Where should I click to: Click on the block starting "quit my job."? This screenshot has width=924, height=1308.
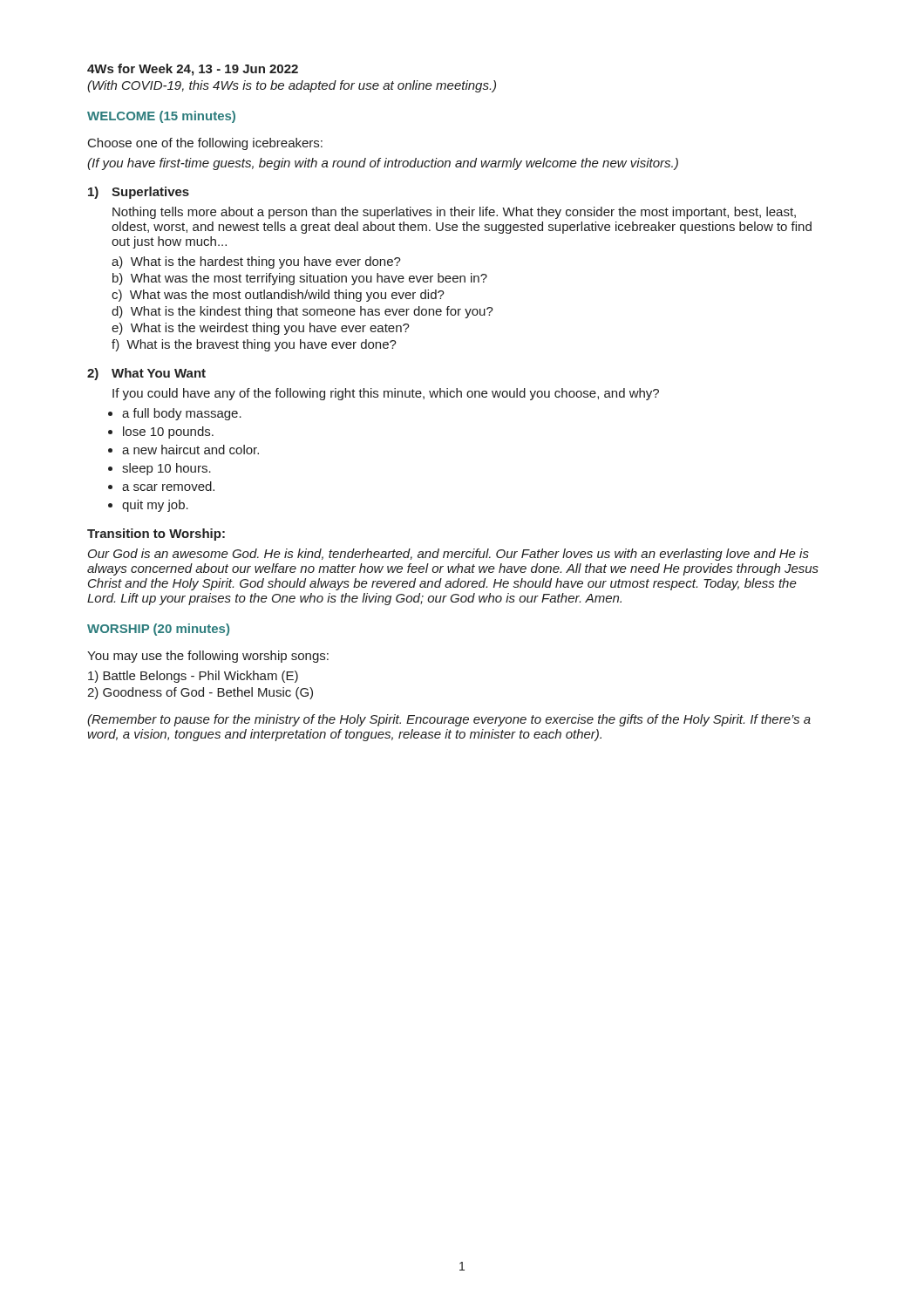(x=155, y=504)
